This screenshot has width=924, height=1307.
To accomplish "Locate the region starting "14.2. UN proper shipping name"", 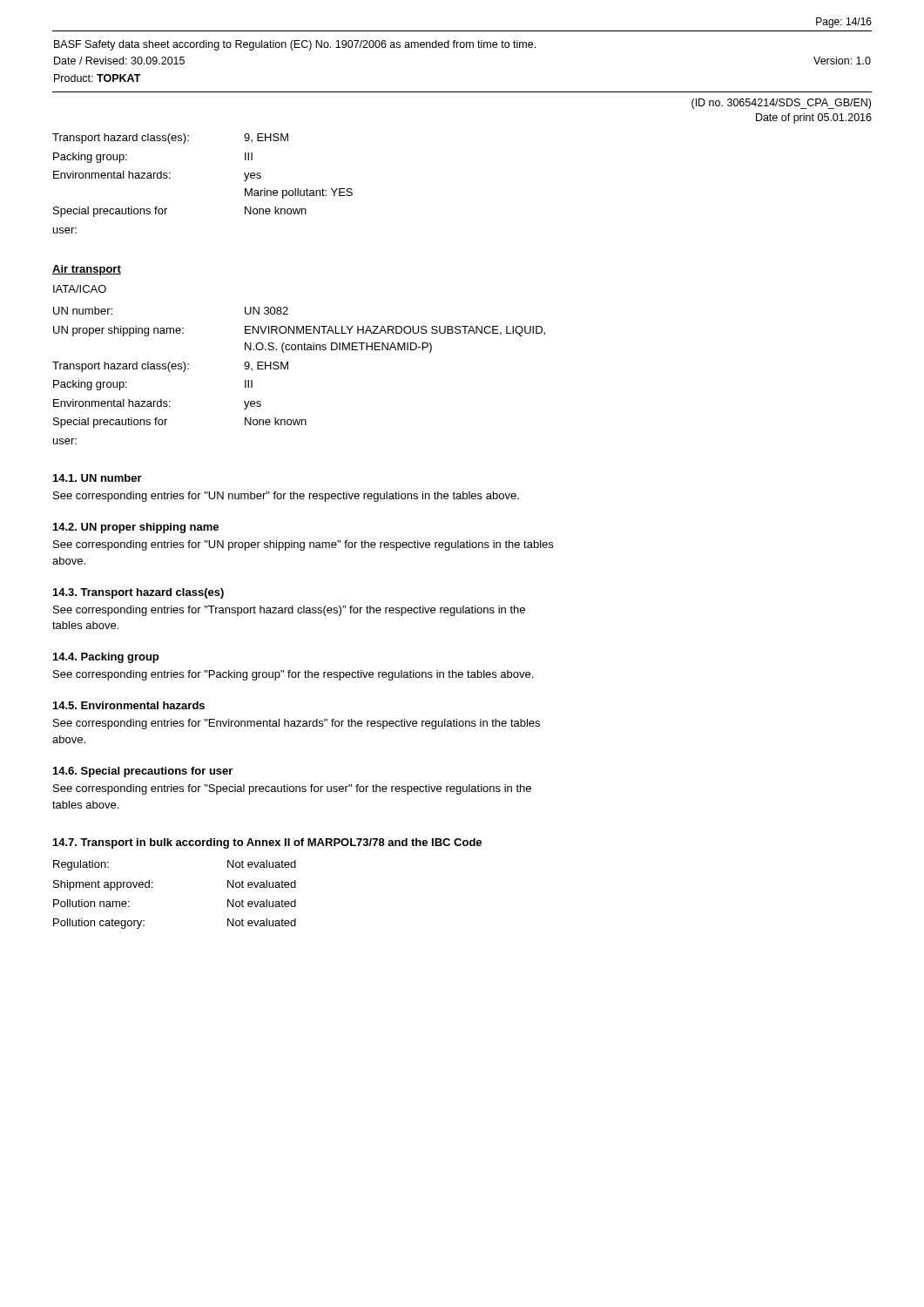I will tap(136, 527).
